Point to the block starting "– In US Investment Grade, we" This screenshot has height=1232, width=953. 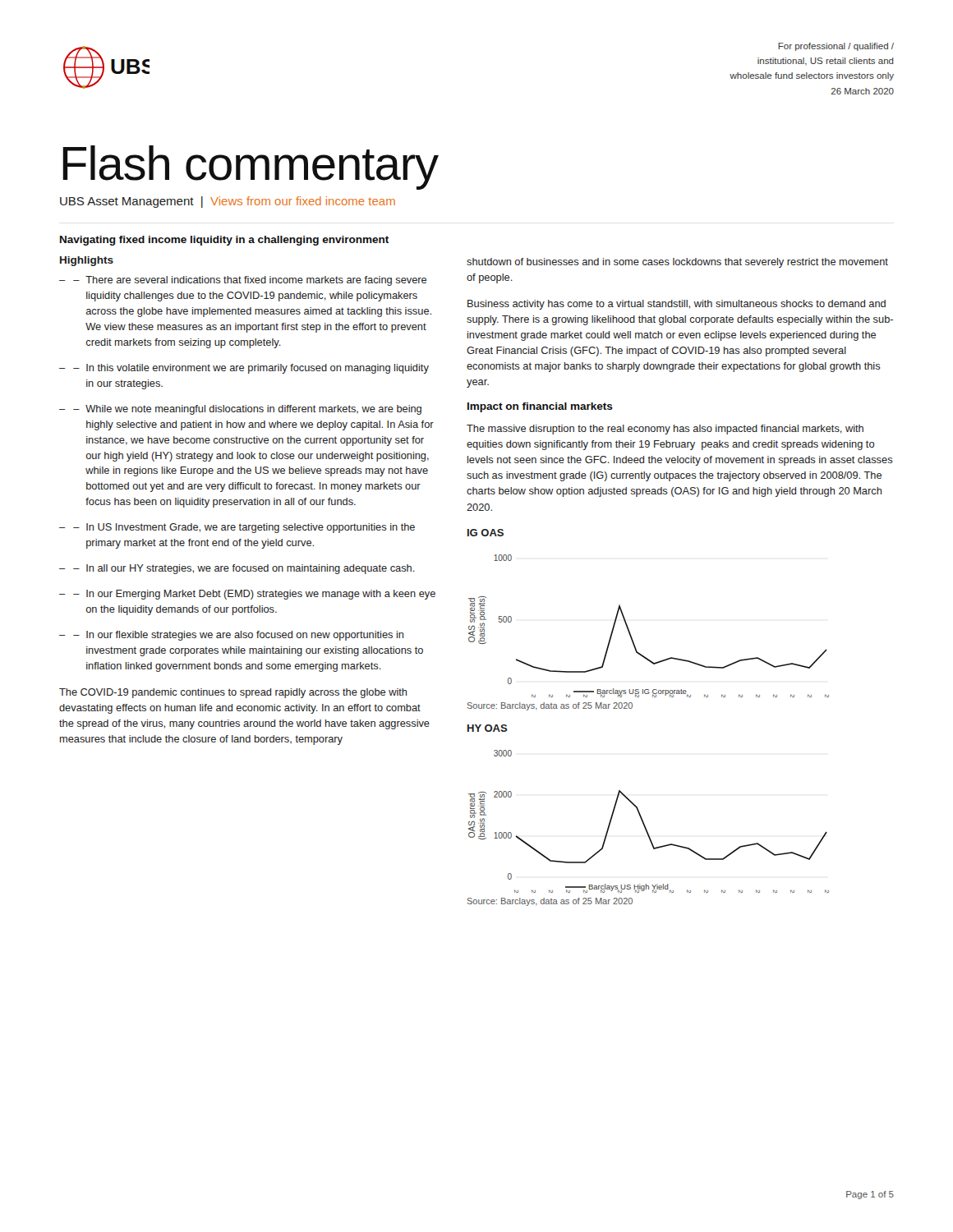coord(255,536)
